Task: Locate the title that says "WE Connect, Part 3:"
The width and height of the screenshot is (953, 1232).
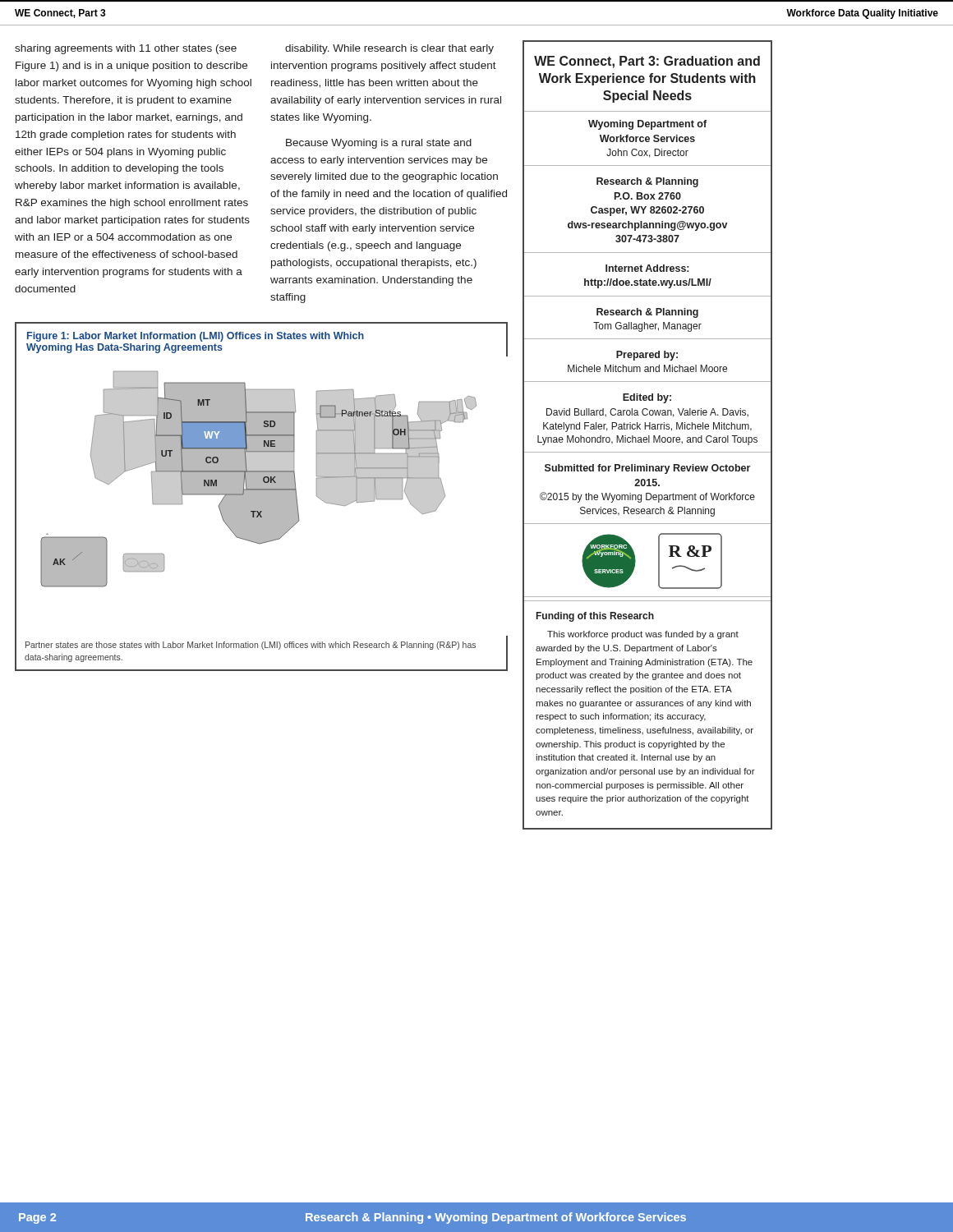Action: [647, 78]
